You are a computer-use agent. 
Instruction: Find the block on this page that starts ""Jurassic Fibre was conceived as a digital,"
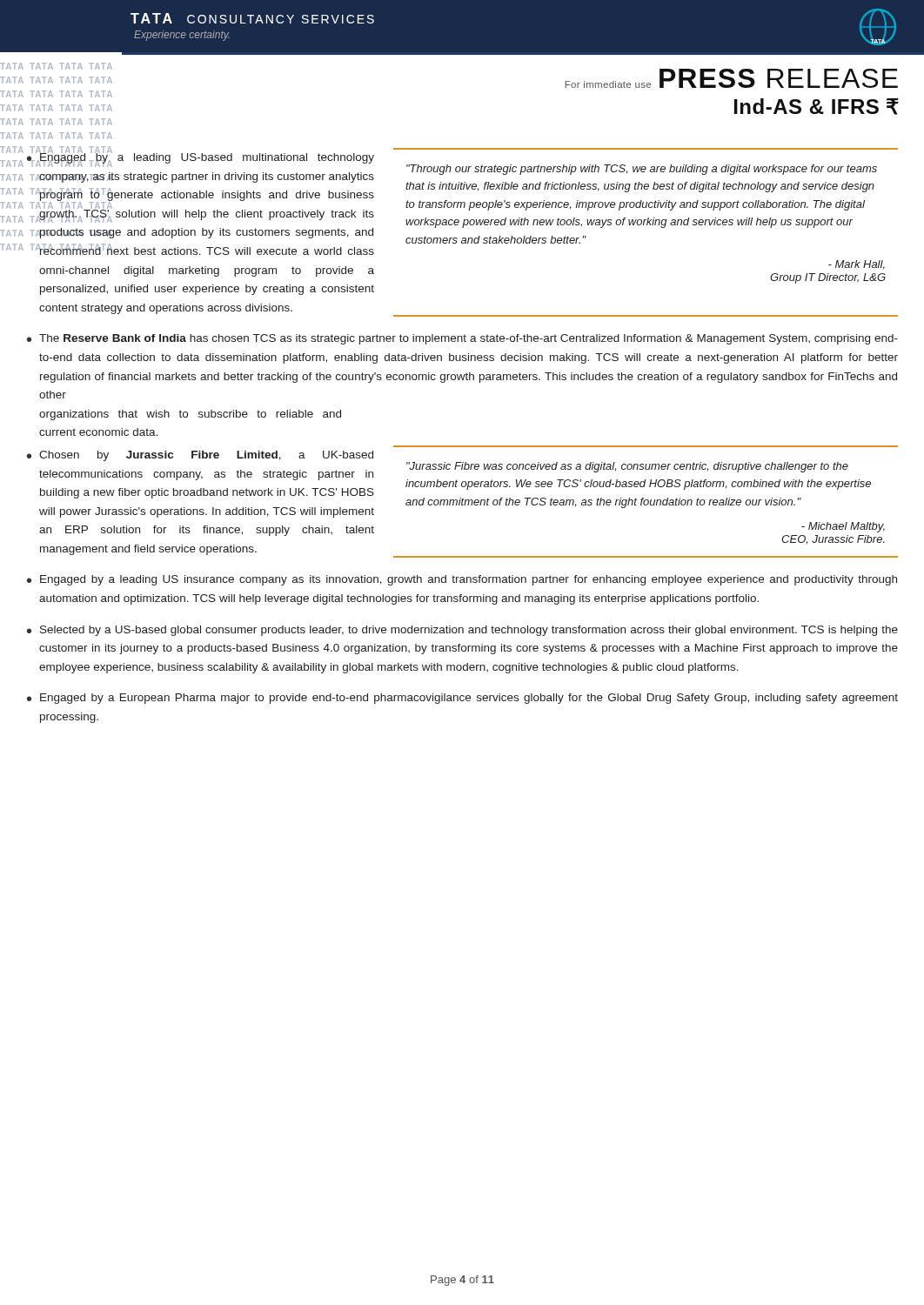[x=646, y=502]
